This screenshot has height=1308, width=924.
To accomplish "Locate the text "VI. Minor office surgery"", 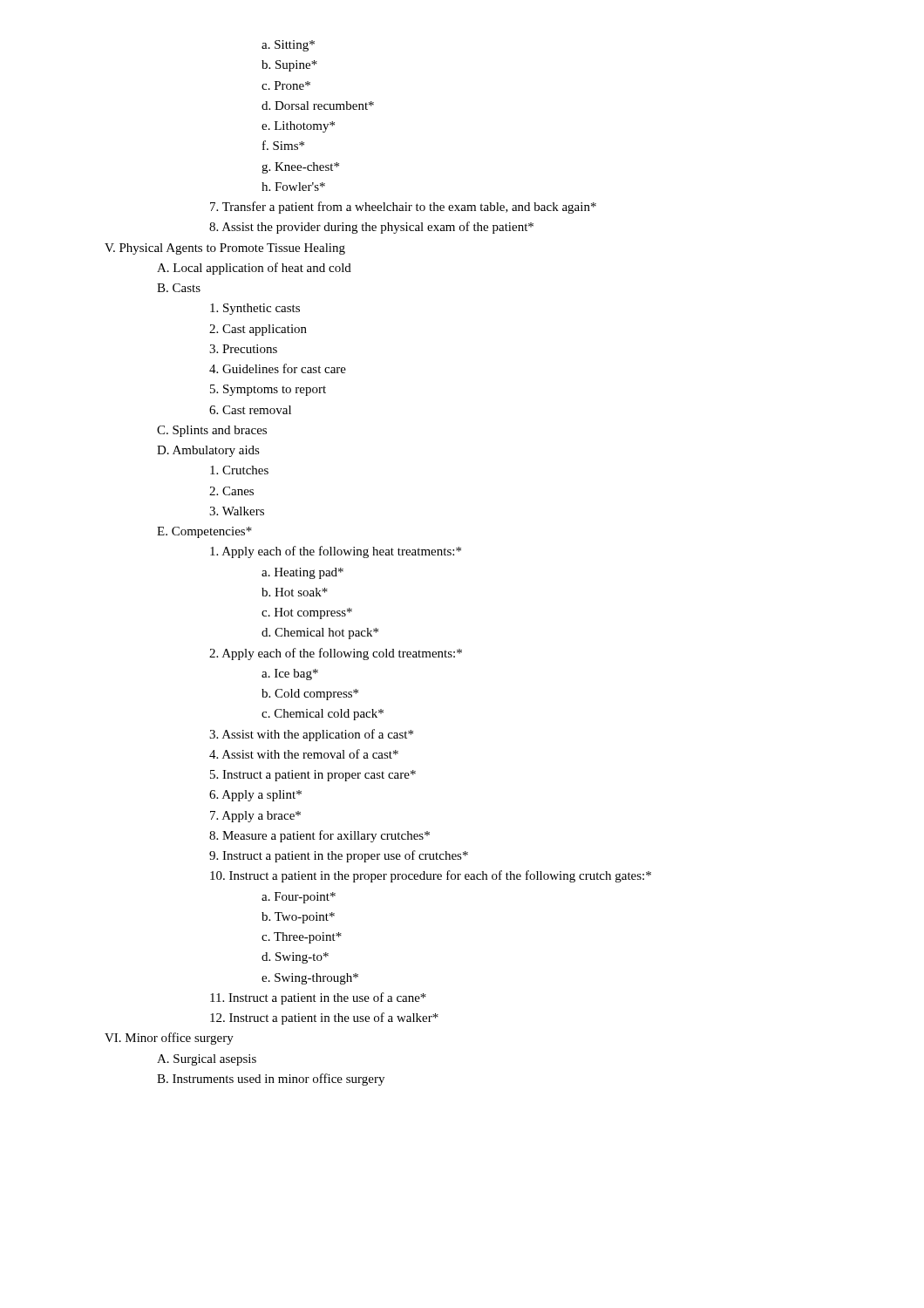I will pos(169,1038).
